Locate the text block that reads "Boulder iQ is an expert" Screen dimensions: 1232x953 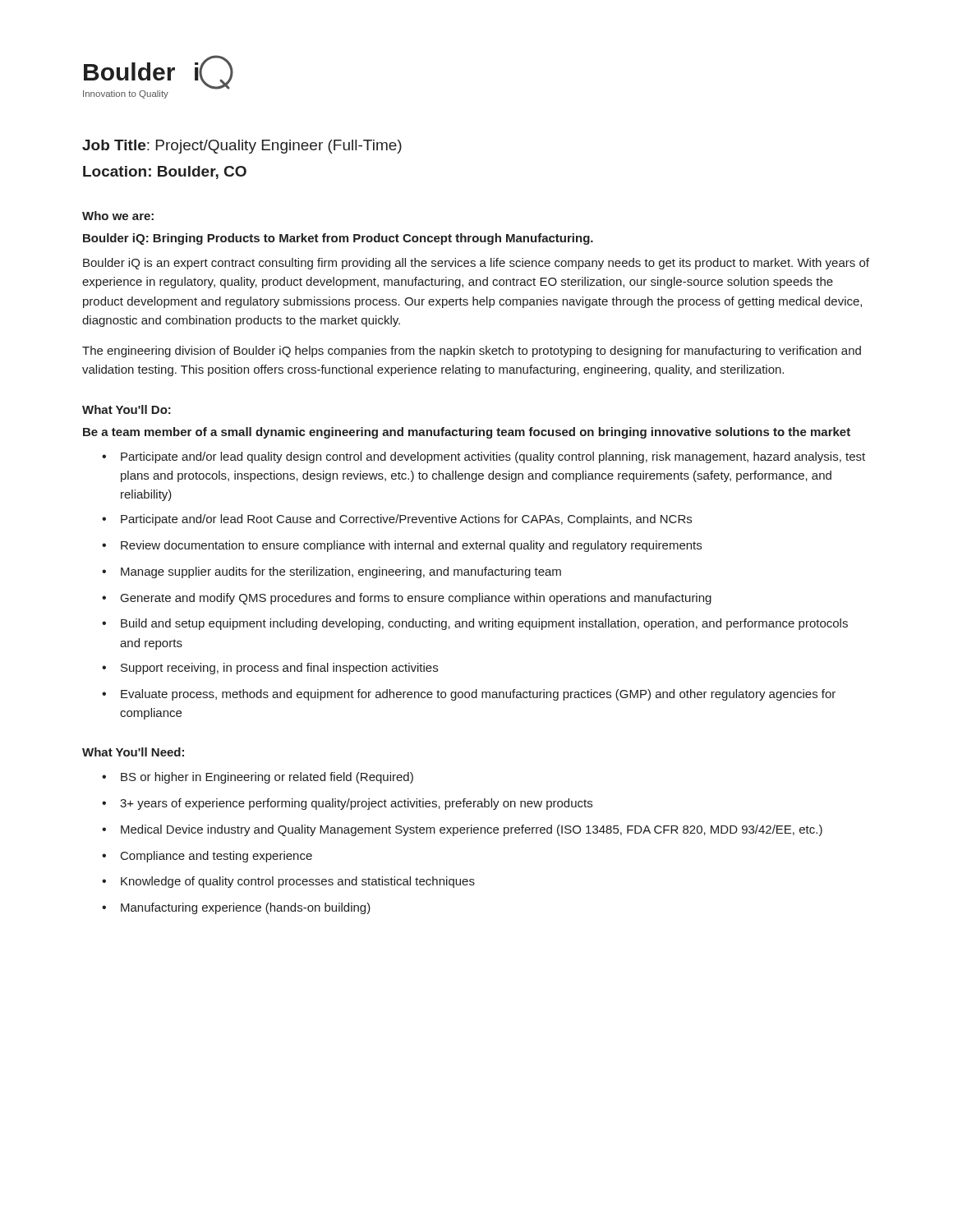476,291
